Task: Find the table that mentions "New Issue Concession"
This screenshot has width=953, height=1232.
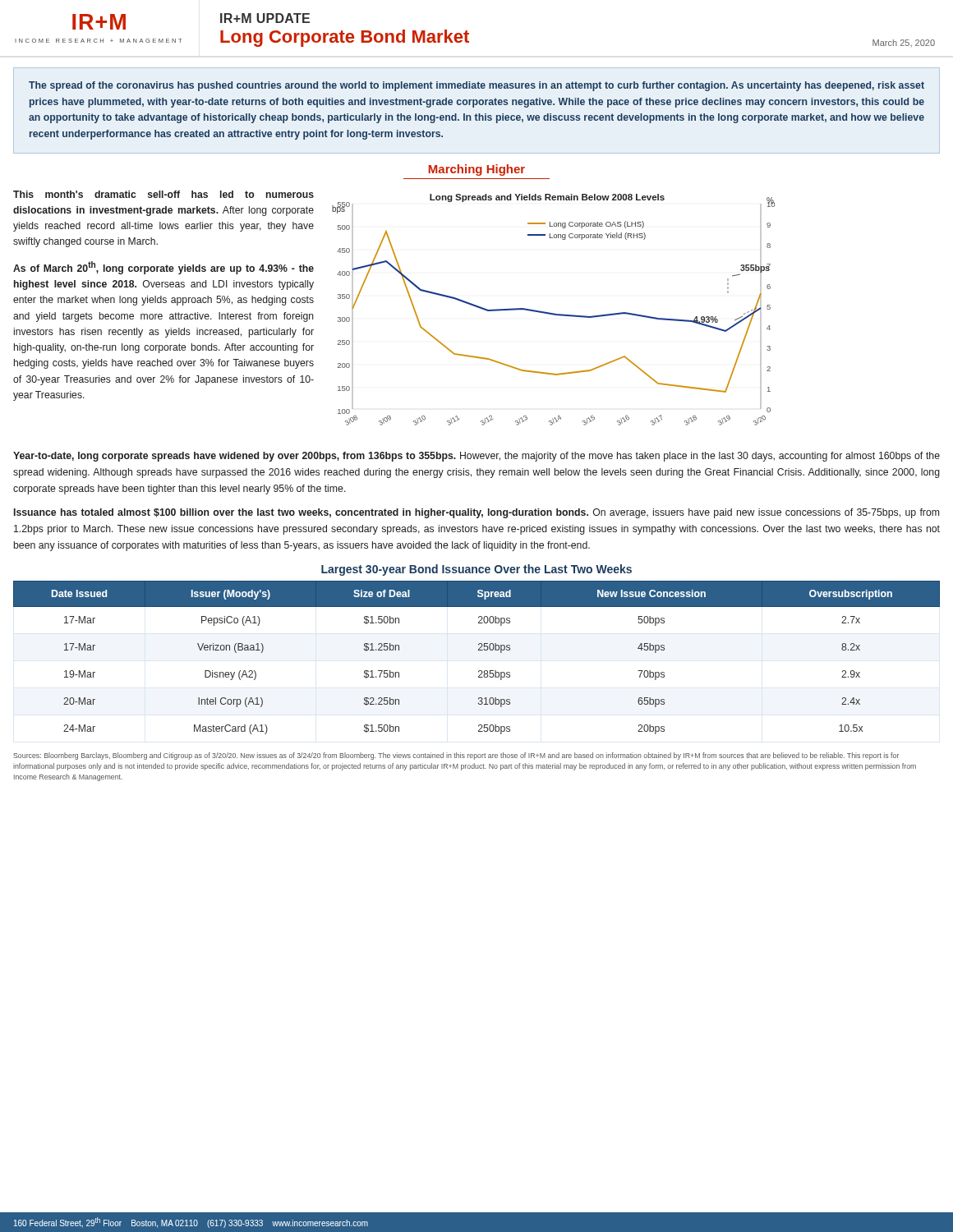Action: click(476, 662)
